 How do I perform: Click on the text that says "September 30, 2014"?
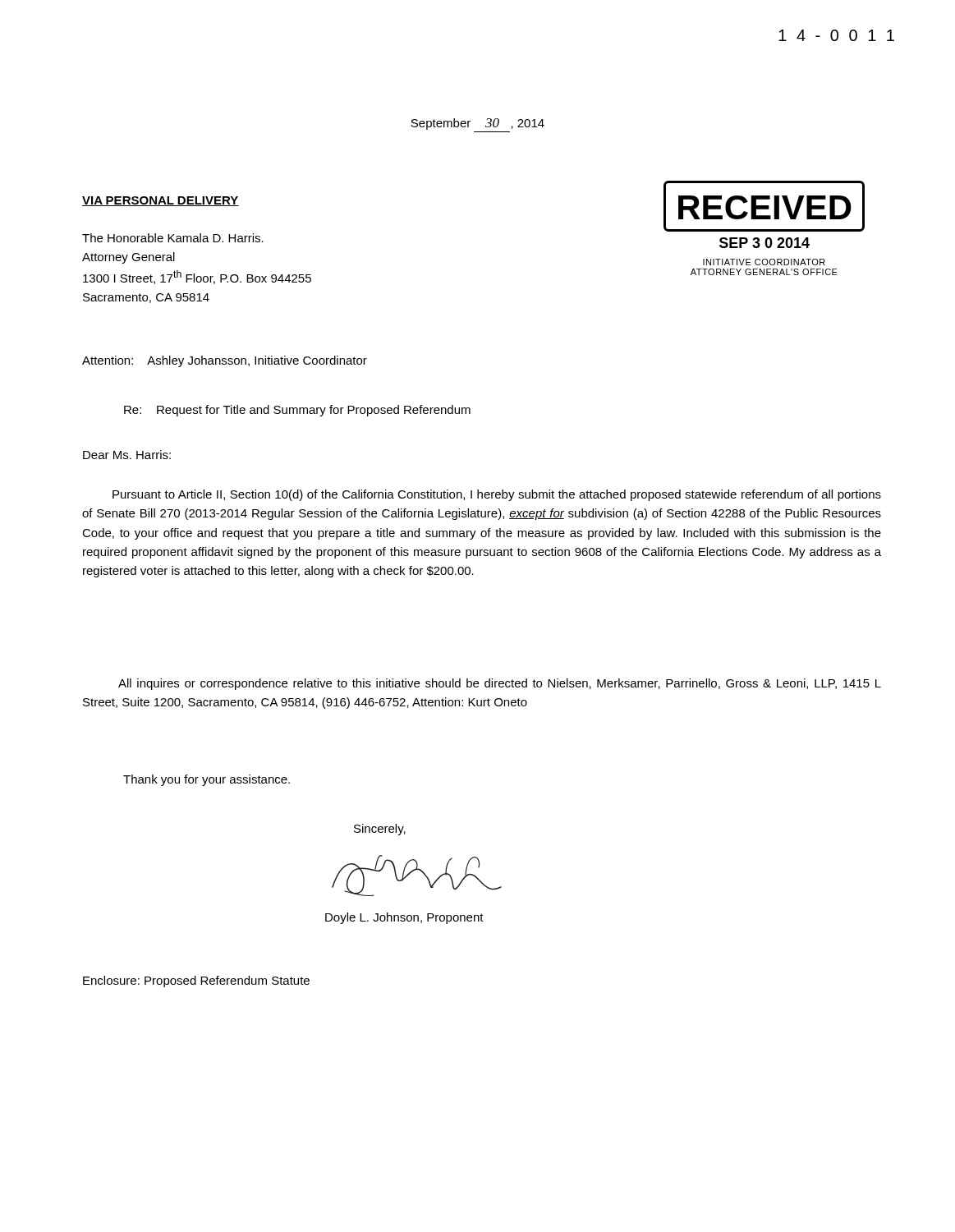(478, 124)
